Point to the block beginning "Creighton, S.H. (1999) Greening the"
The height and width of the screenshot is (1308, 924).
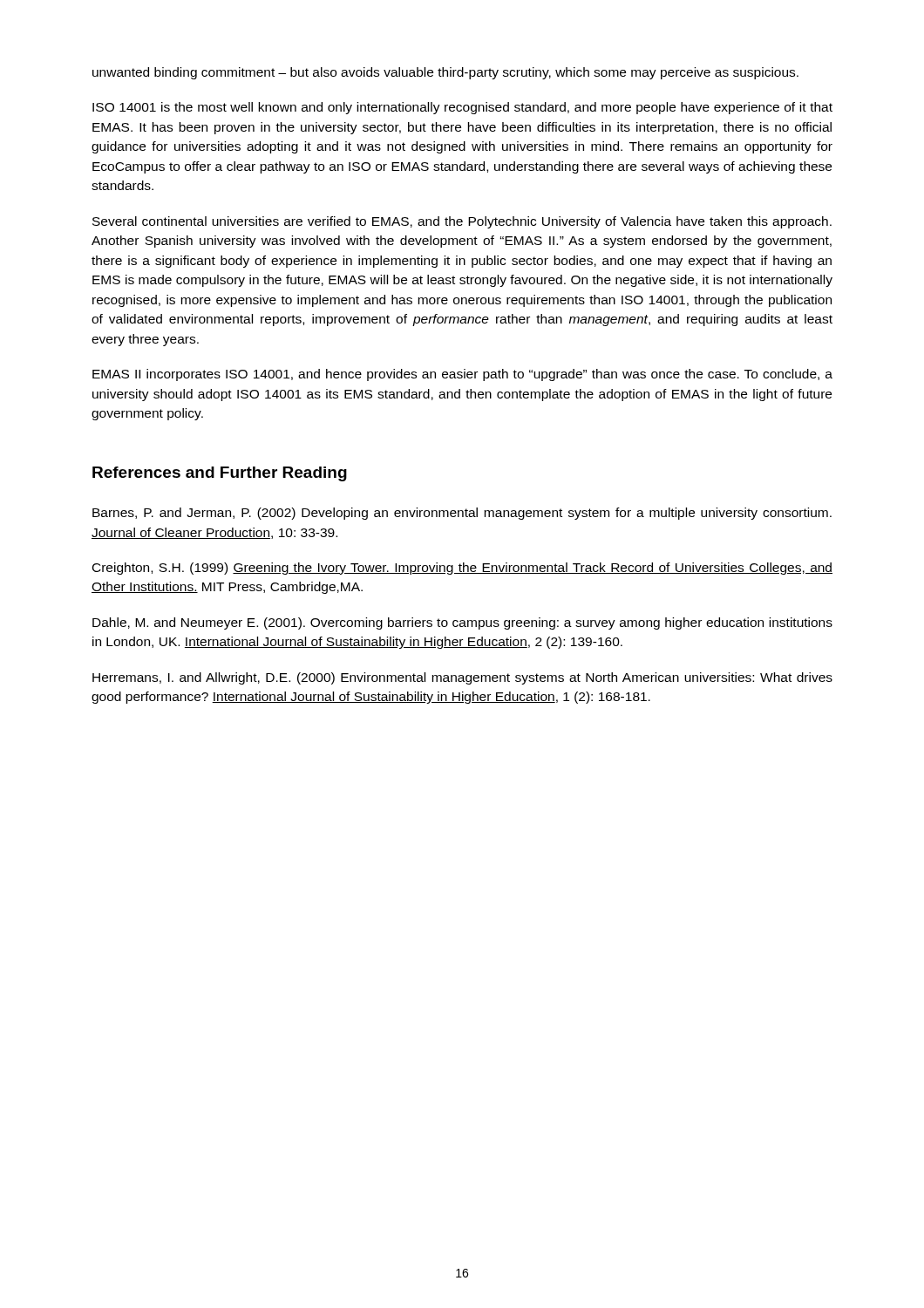click(462, 577)
